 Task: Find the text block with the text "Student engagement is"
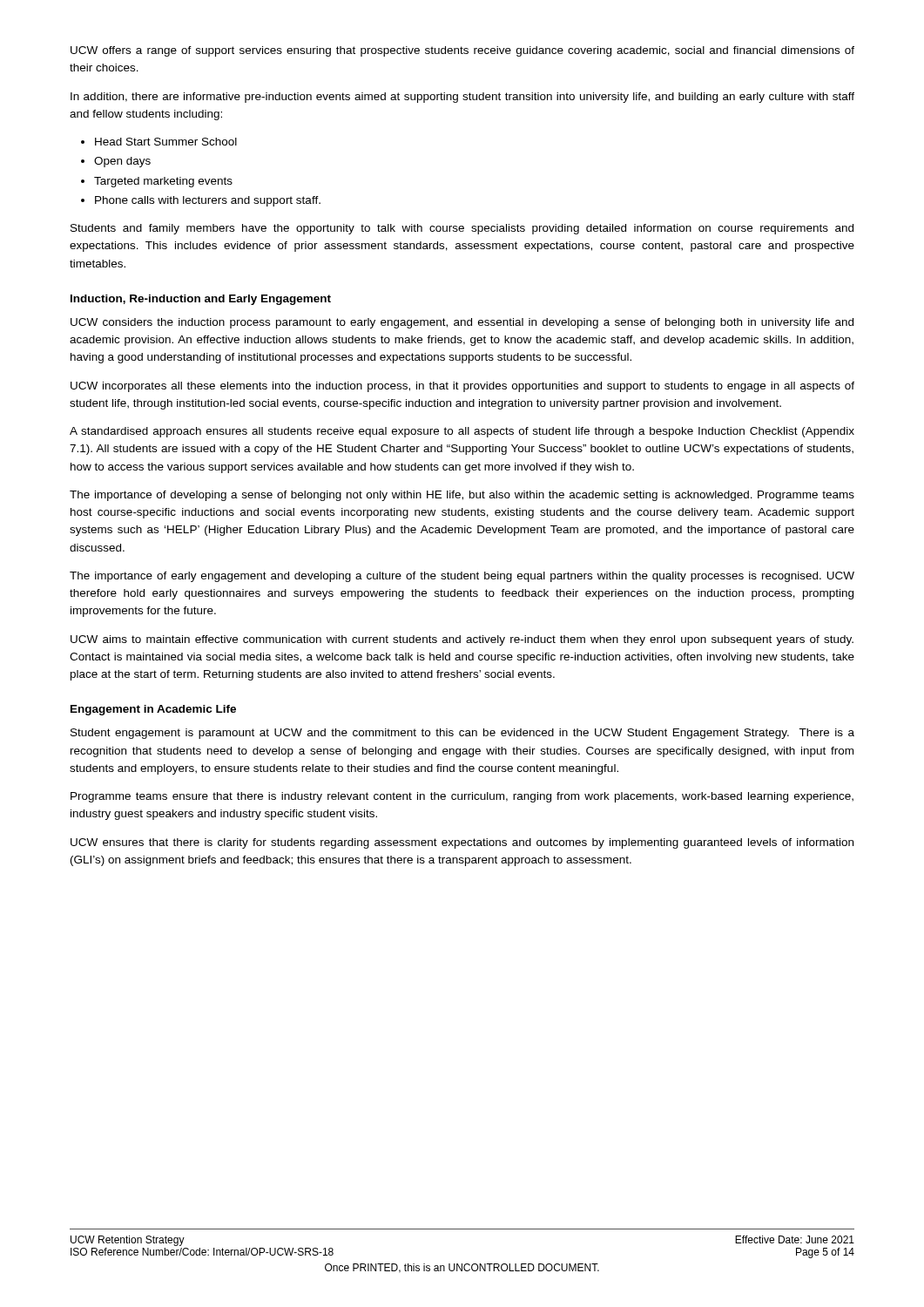(462, 750)
